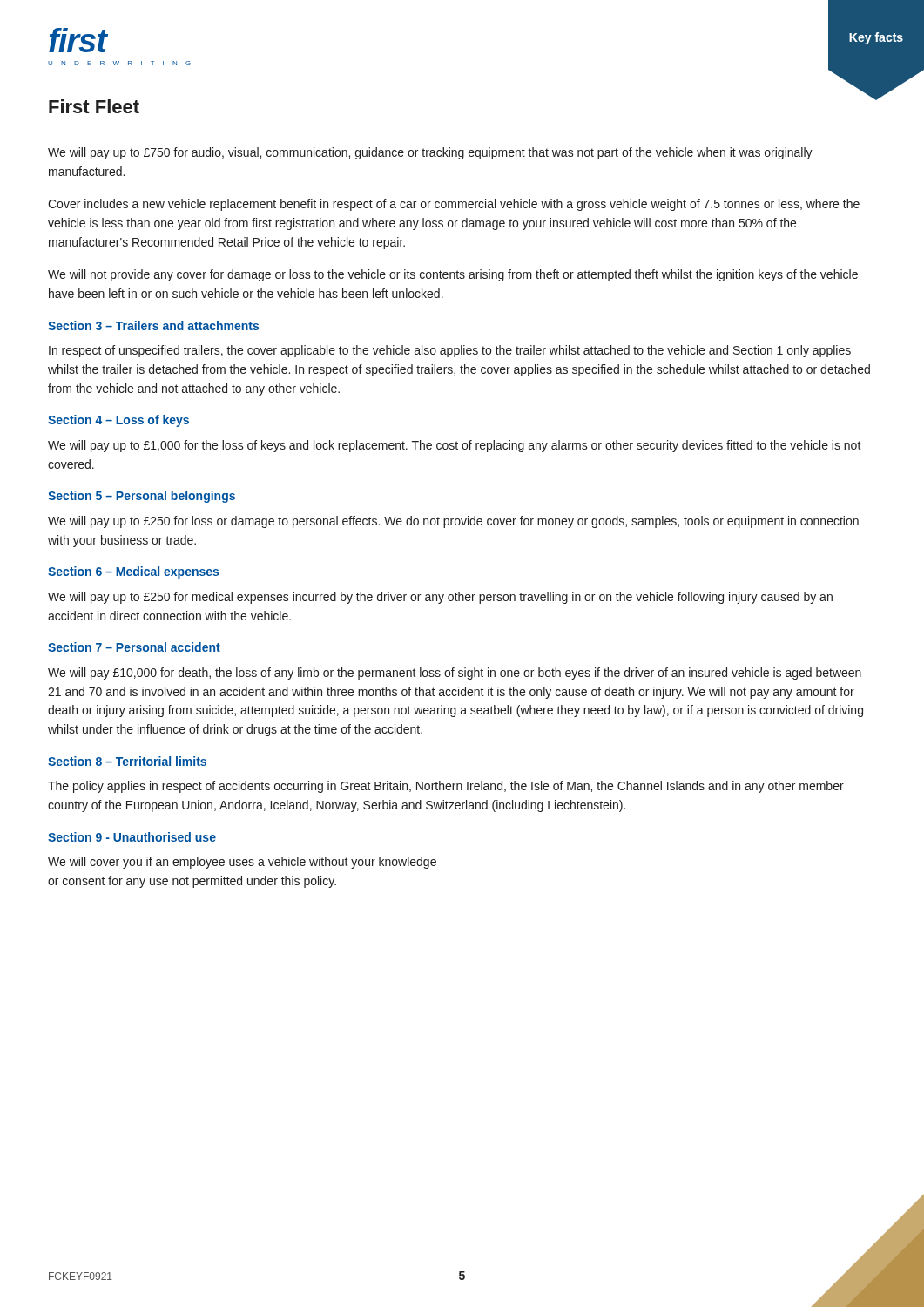Click on the section header containing "Section 7 – Personal accident"

coord(134,648)
